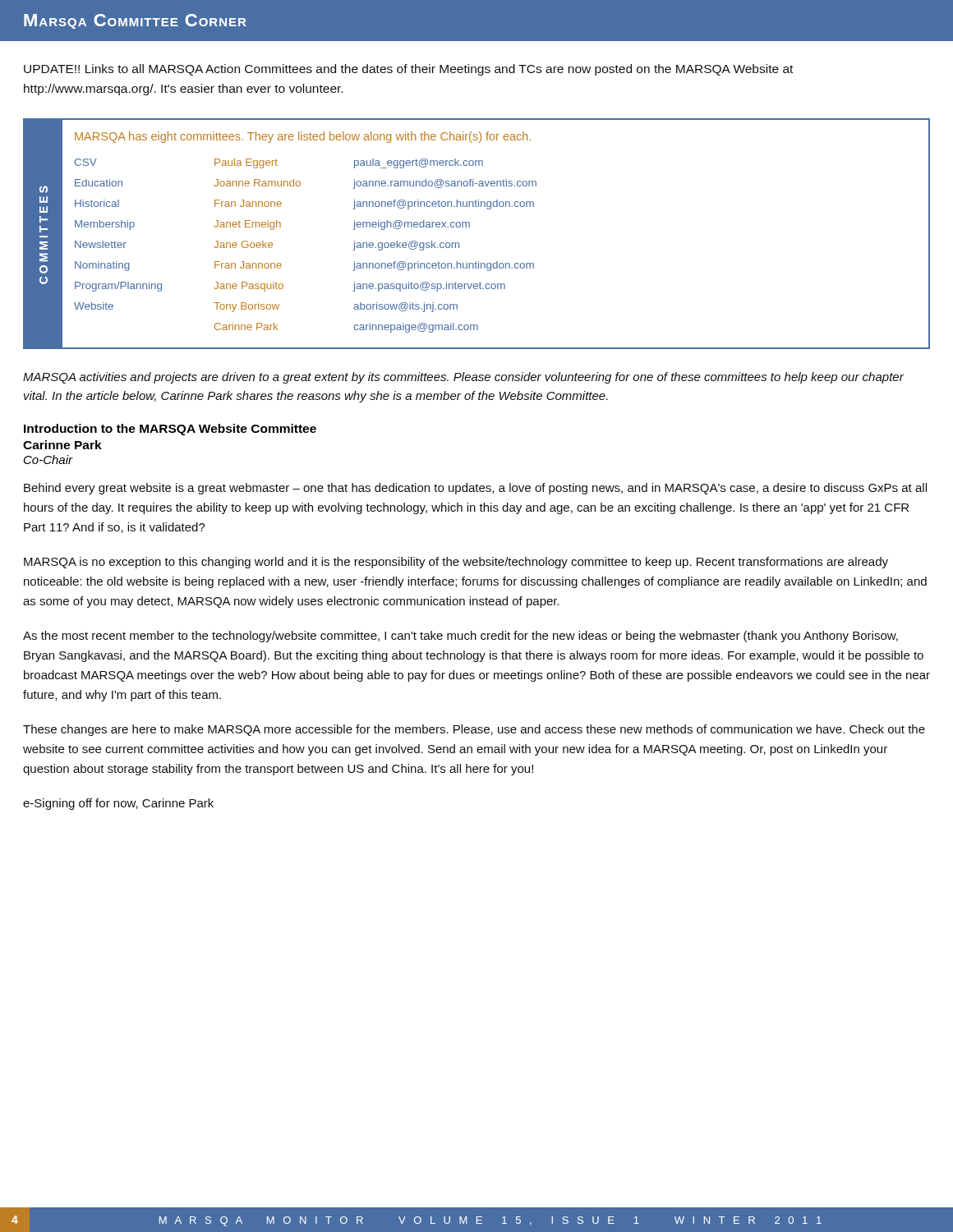Point to "Introduction to the MARSQA Website Committee"

click(170, 429)
